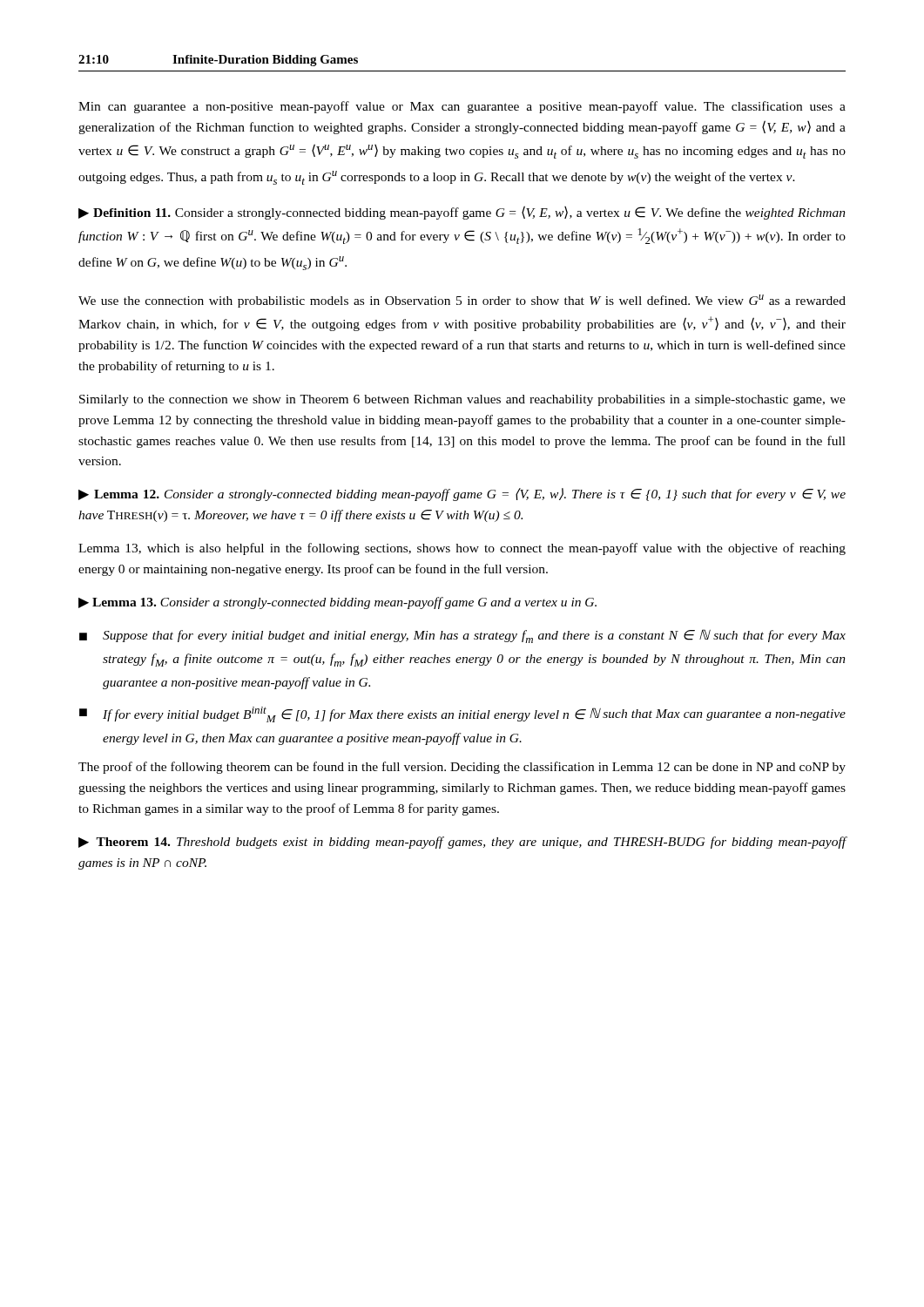The image size is (924, 1307).
Task: Click on the text block with the text "Similarly to the connection we show"
Action: [462, 430]
